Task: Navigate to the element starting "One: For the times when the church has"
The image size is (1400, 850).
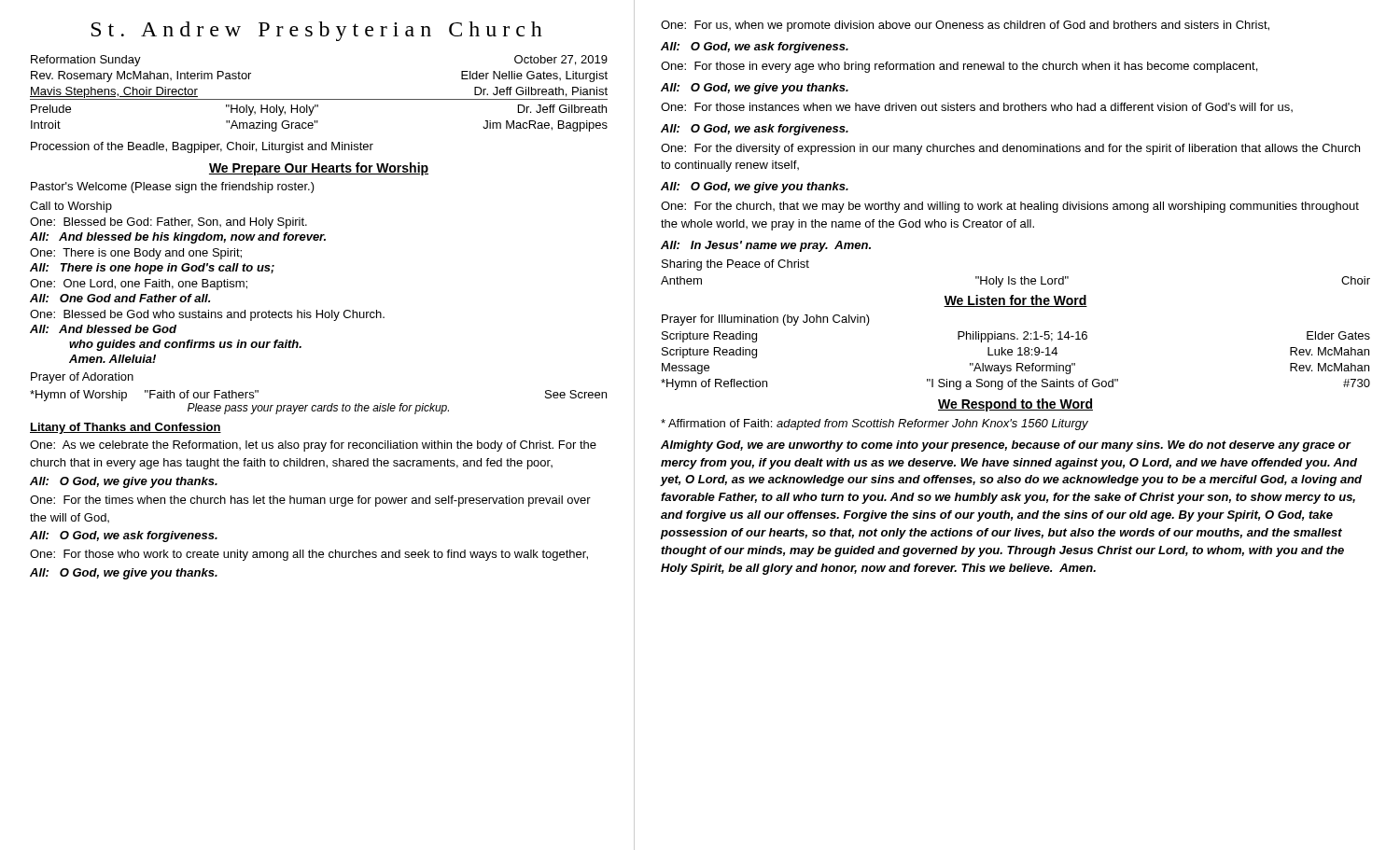Action: tap(310, 508)
